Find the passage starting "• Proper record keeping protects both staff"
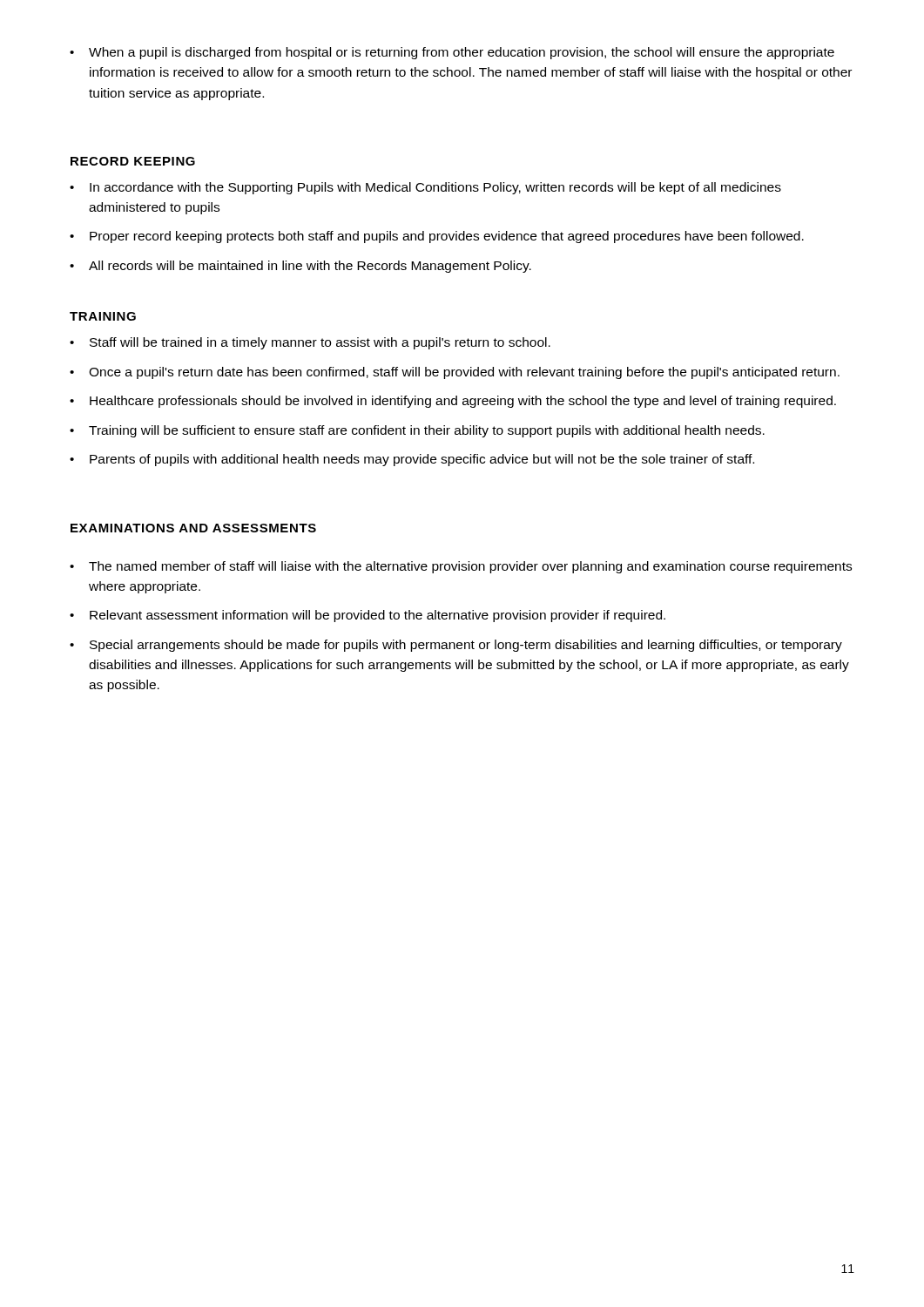The height and width of the screenshot is (1307, 924). point(462,236)
